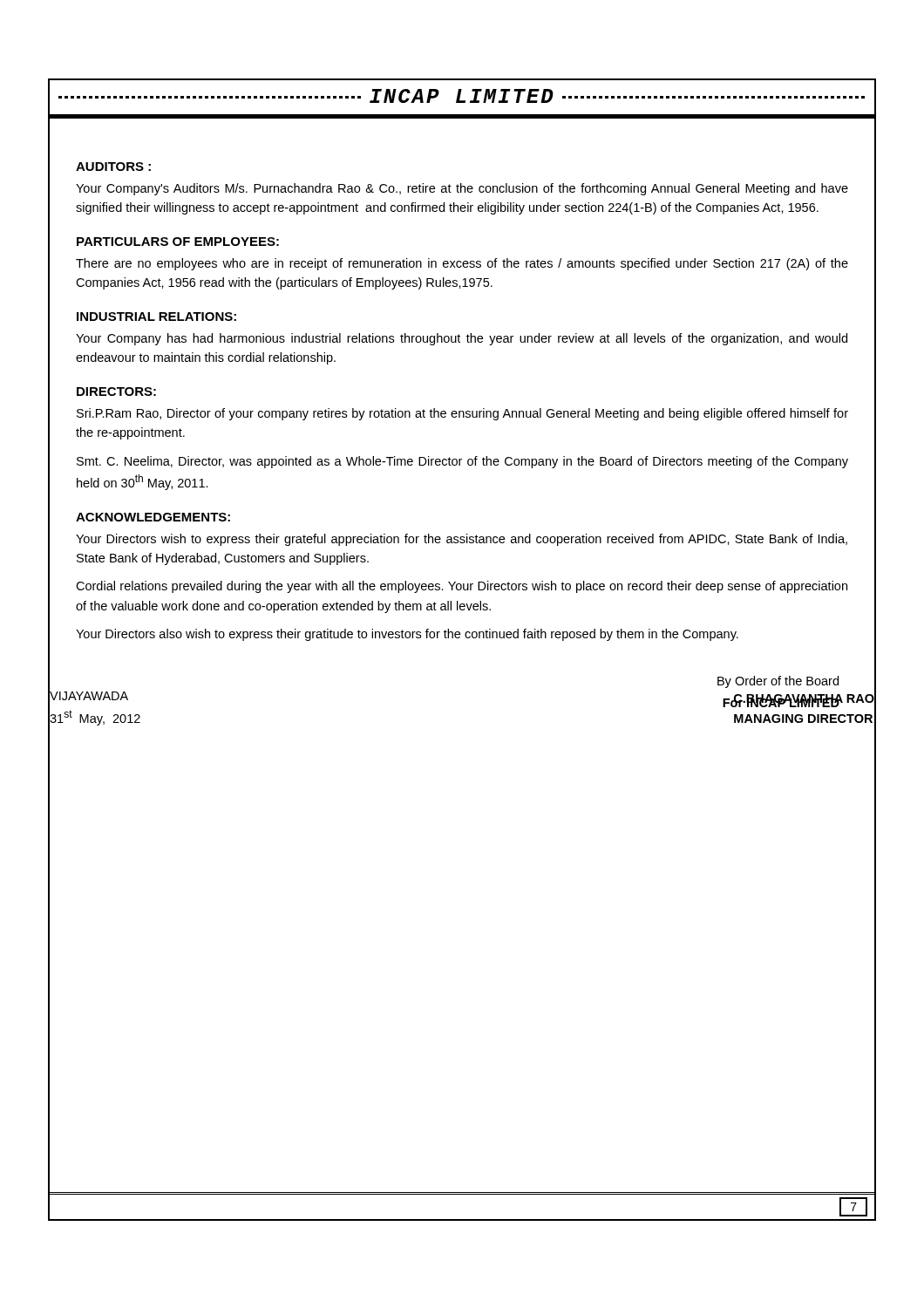Click the passage that begins "Smt. C. Neelima, Director, was appointed as a"
The width and height of the screenshot is (924, 1308).
(x=462, y=472)
